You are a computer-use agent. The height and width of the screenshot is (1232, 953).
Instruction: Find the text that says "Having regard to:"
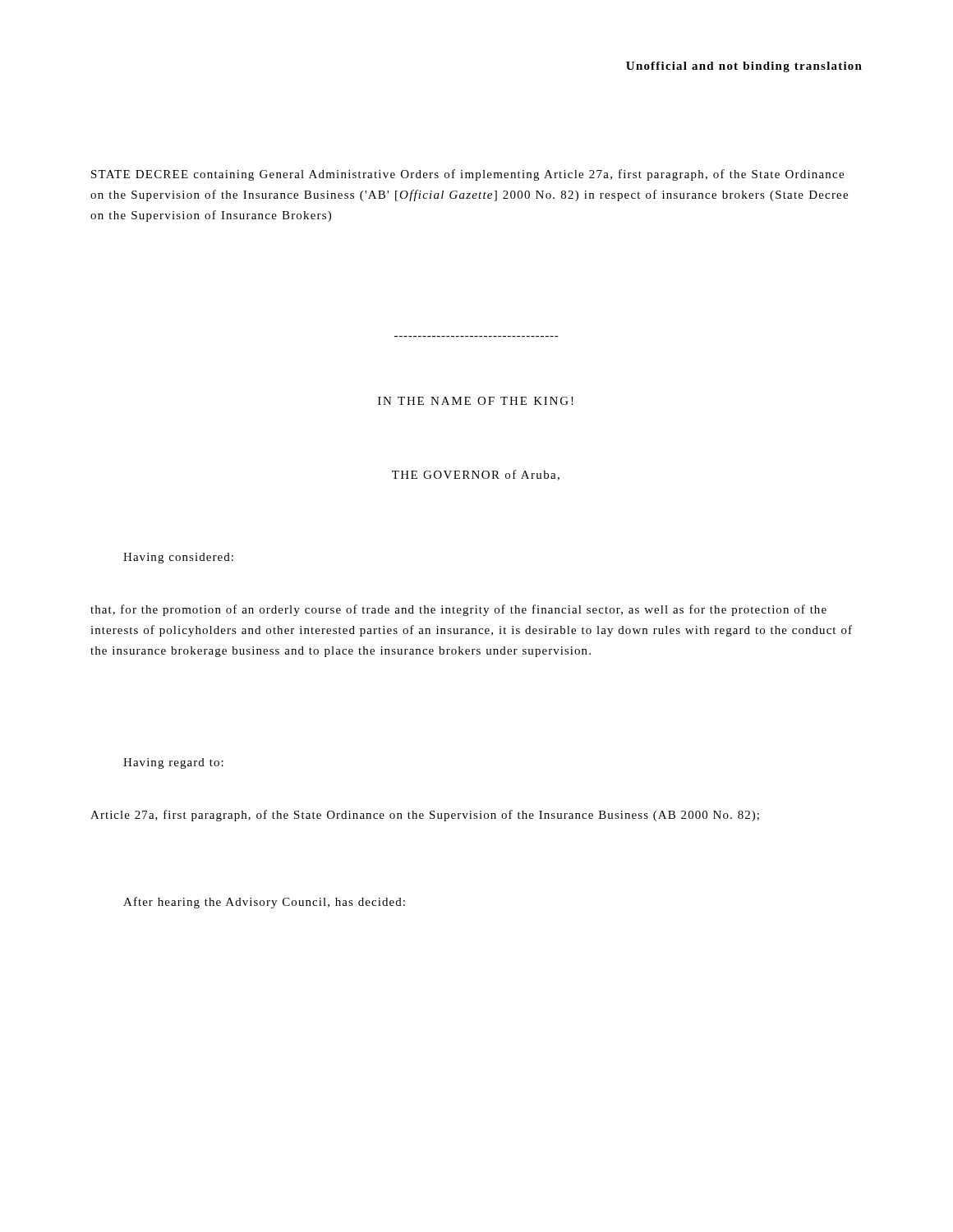click(174, 762)
